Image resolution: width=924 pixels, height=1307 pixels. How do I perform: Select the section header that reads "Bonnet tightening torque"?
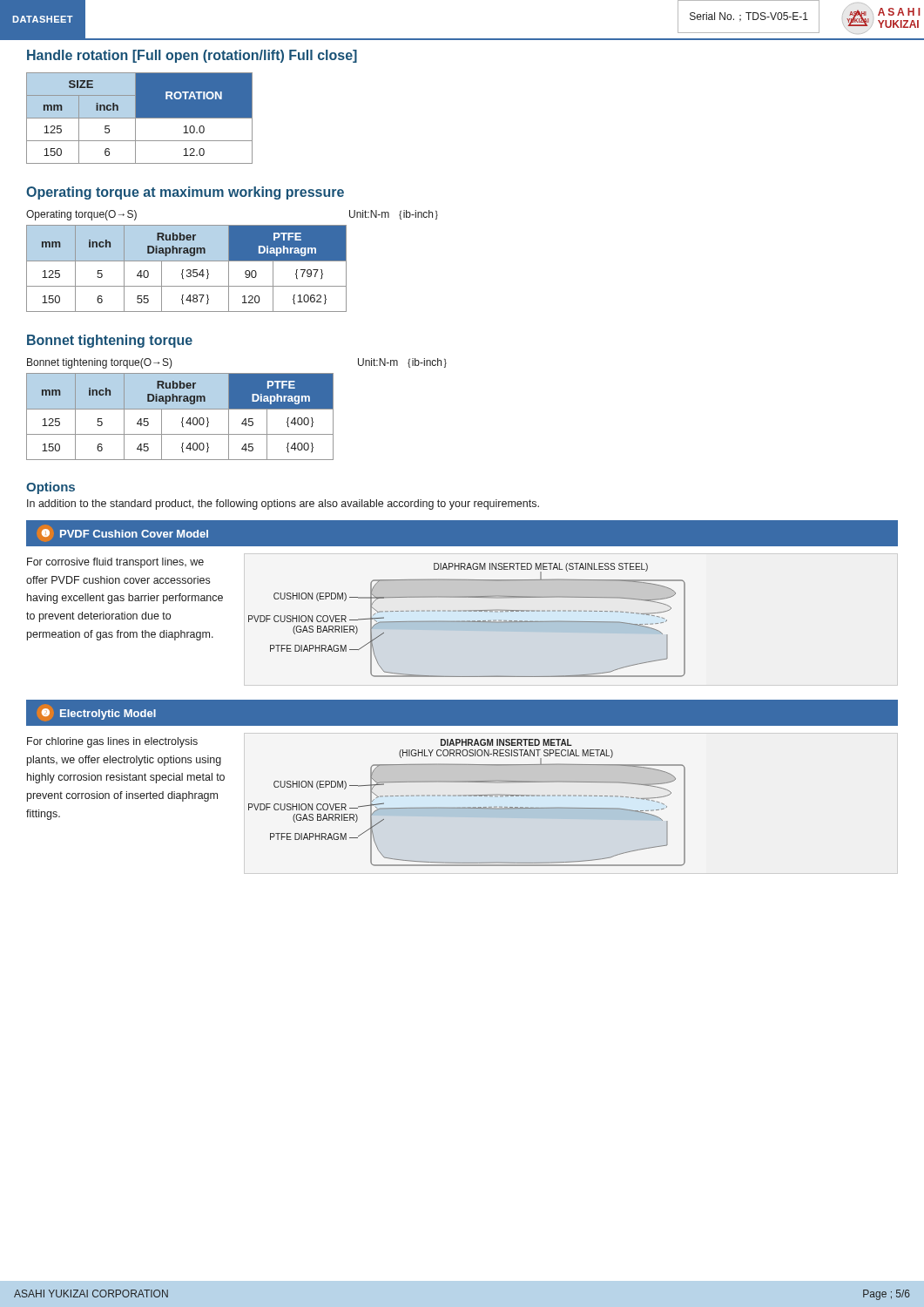pos(109,340)
